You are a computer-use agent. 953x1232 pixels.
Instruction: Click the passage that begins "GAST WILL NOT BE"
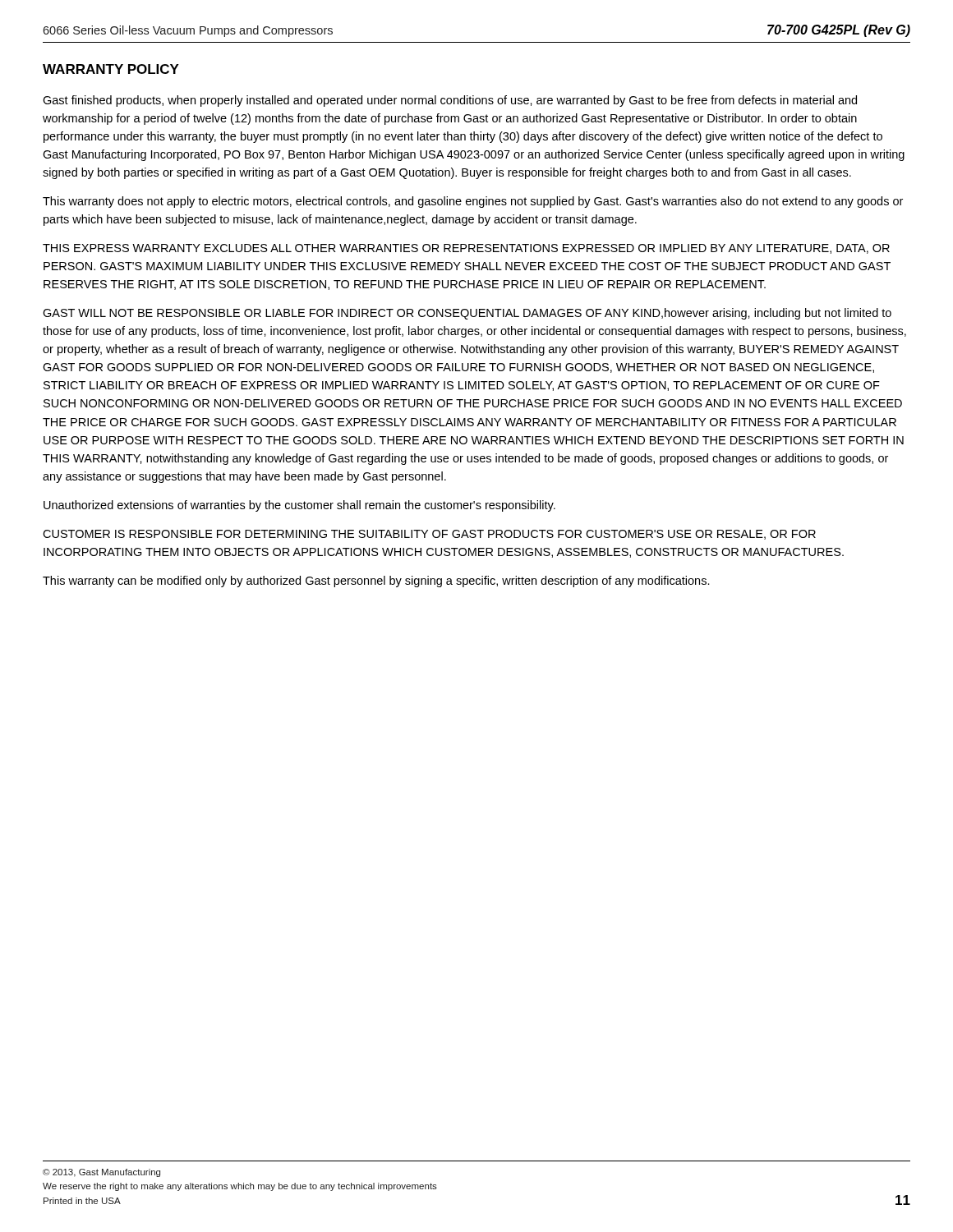click(x=475, y=395)
